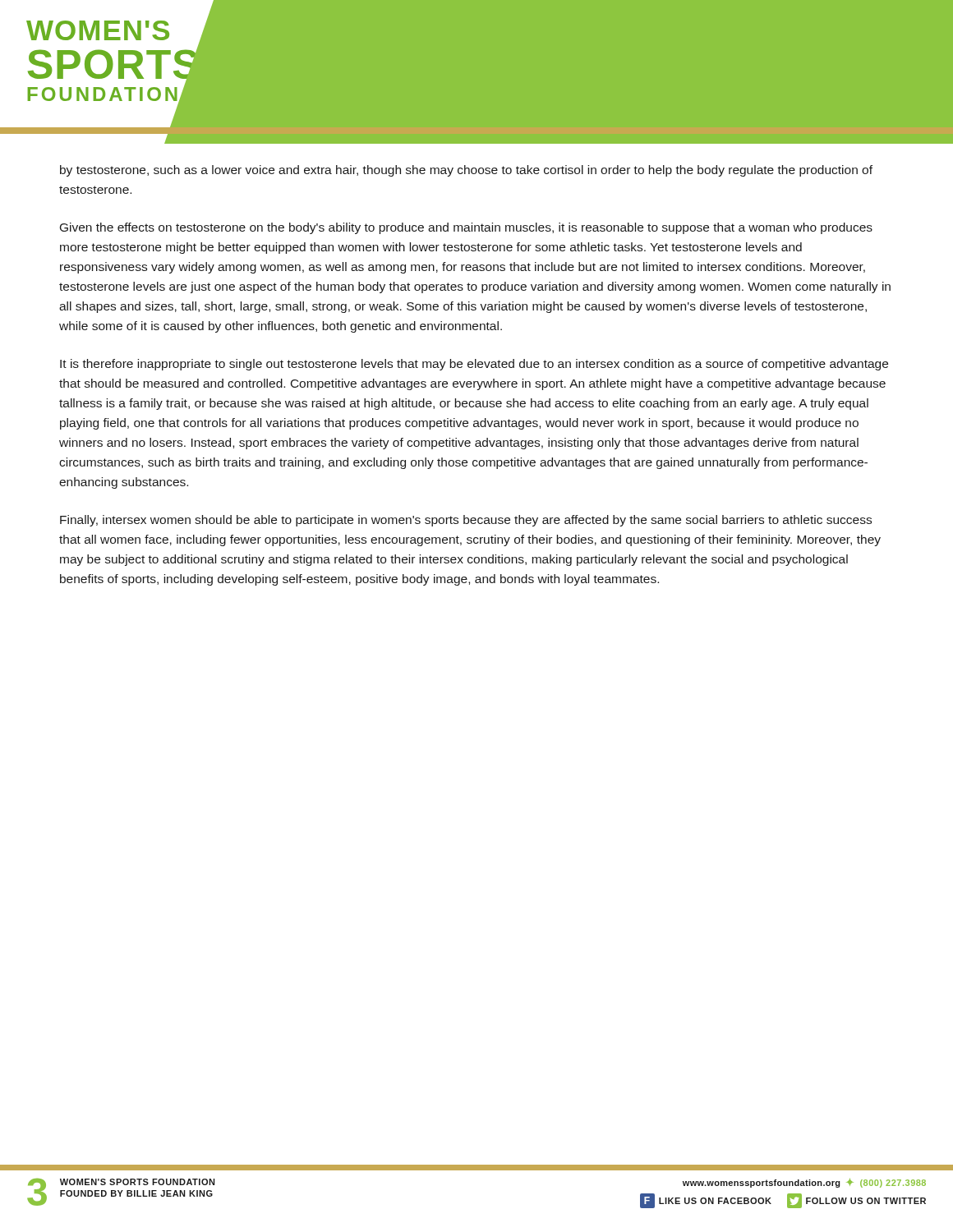Find the block on this page that starts "by testosterone, such as a lower voice and"

tap(476, 180)
